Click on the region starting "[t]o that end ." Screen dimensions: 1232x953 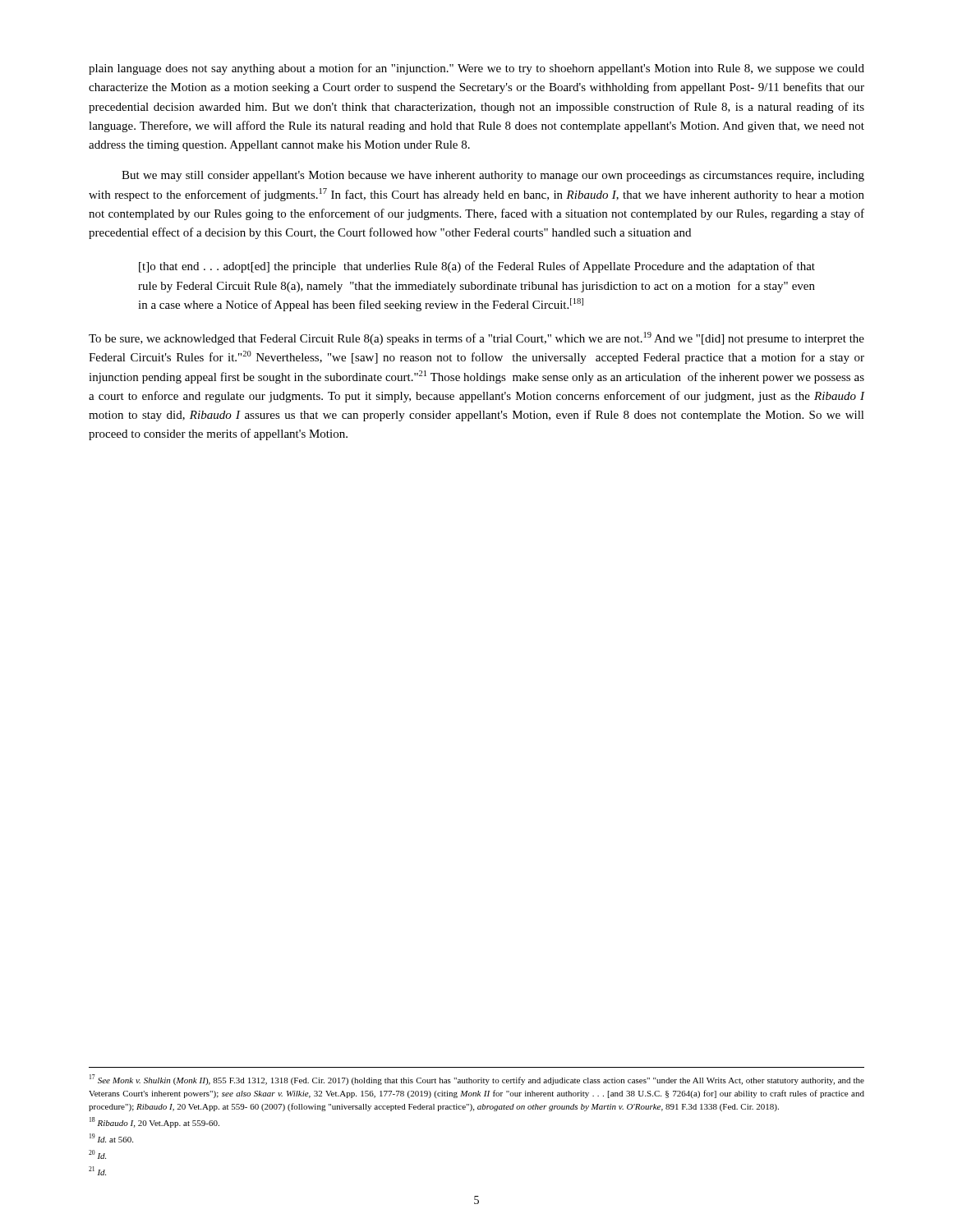coord(476,285)
